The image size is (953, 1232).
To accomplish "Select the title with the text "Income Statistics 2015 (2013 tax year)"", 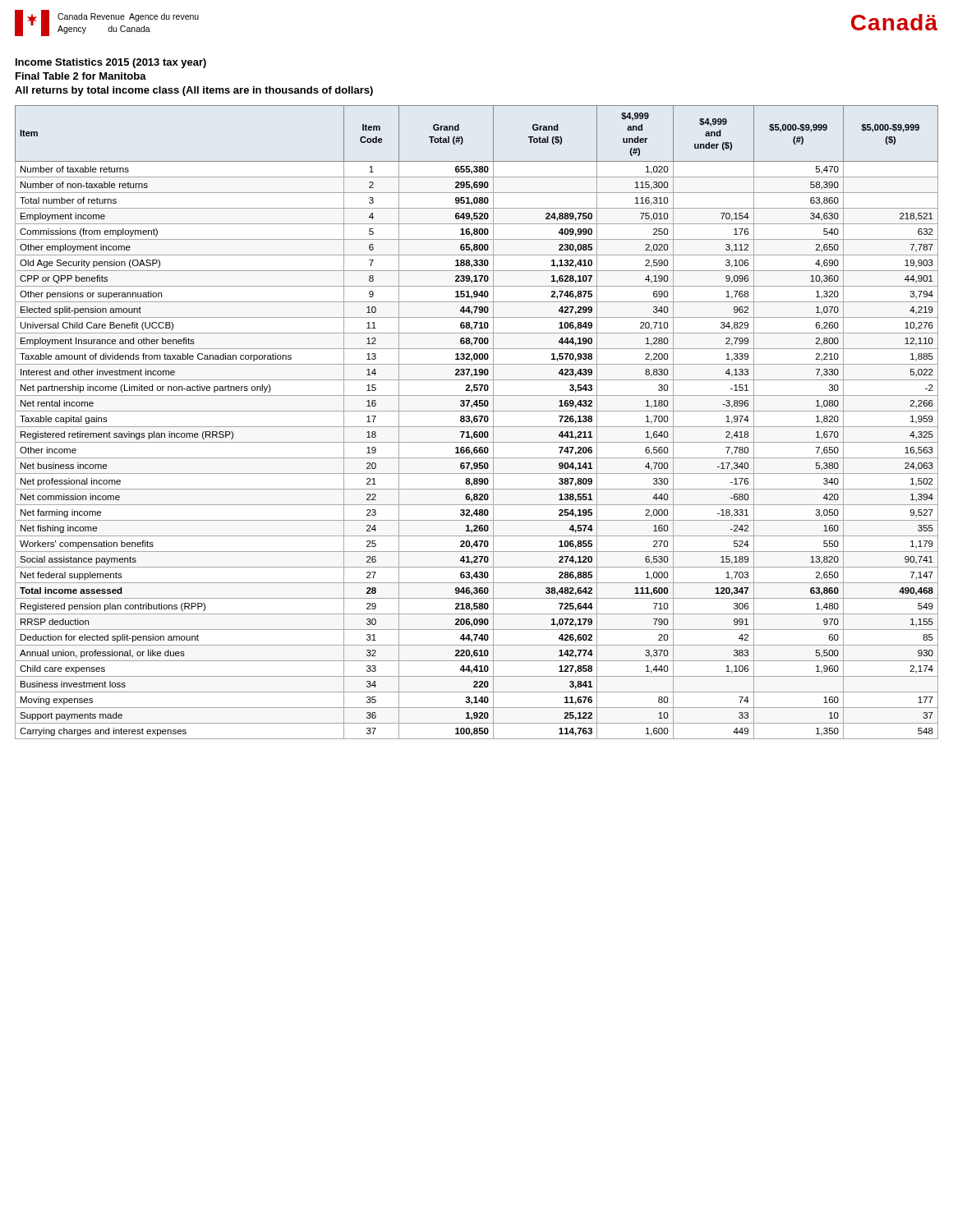I will click(x=111, y=62).
